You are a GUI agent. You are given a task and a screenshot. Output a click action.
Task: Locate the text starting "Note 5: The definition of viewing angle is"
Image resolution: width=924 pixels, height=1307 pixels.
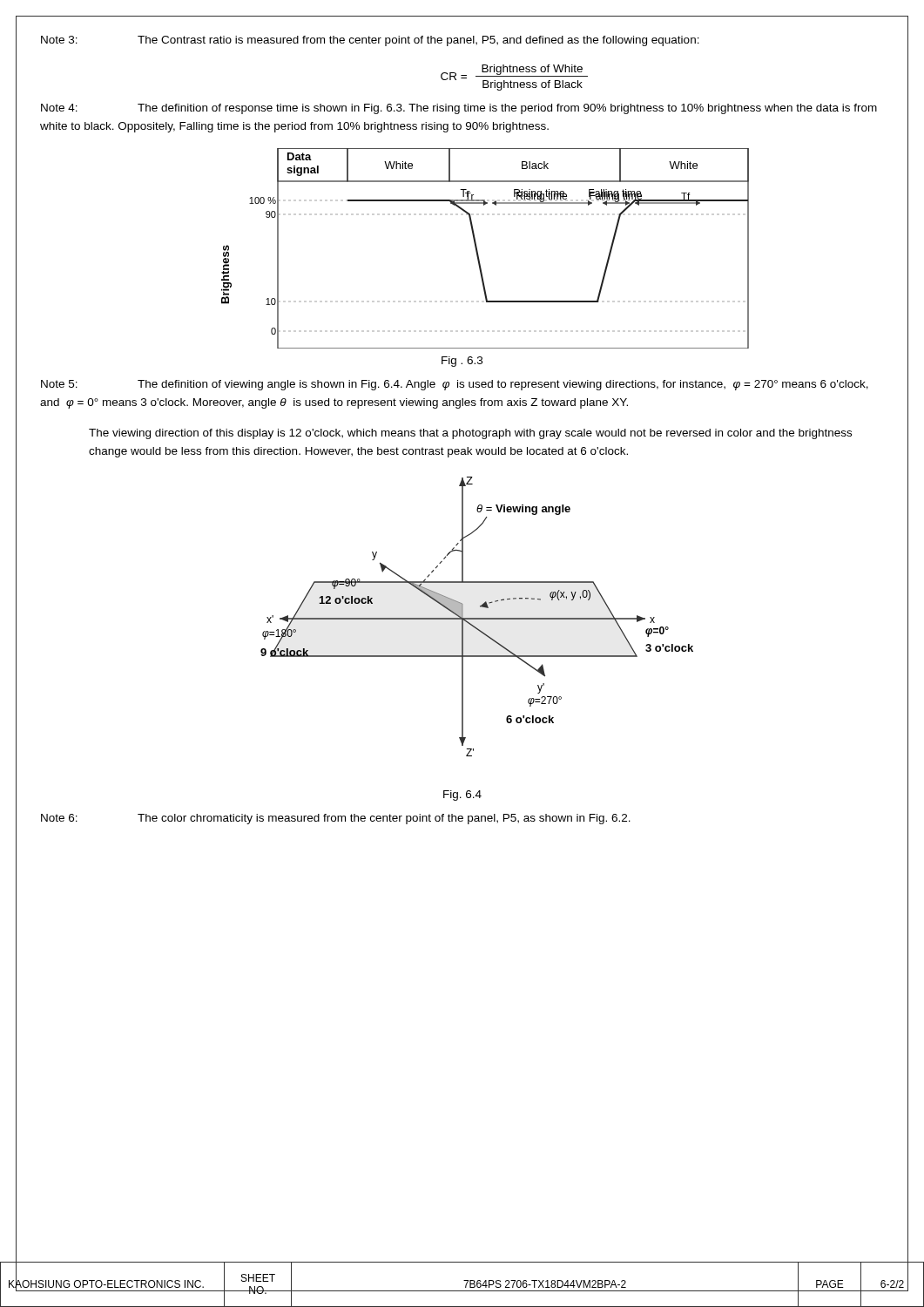click(x=454, y=392)
